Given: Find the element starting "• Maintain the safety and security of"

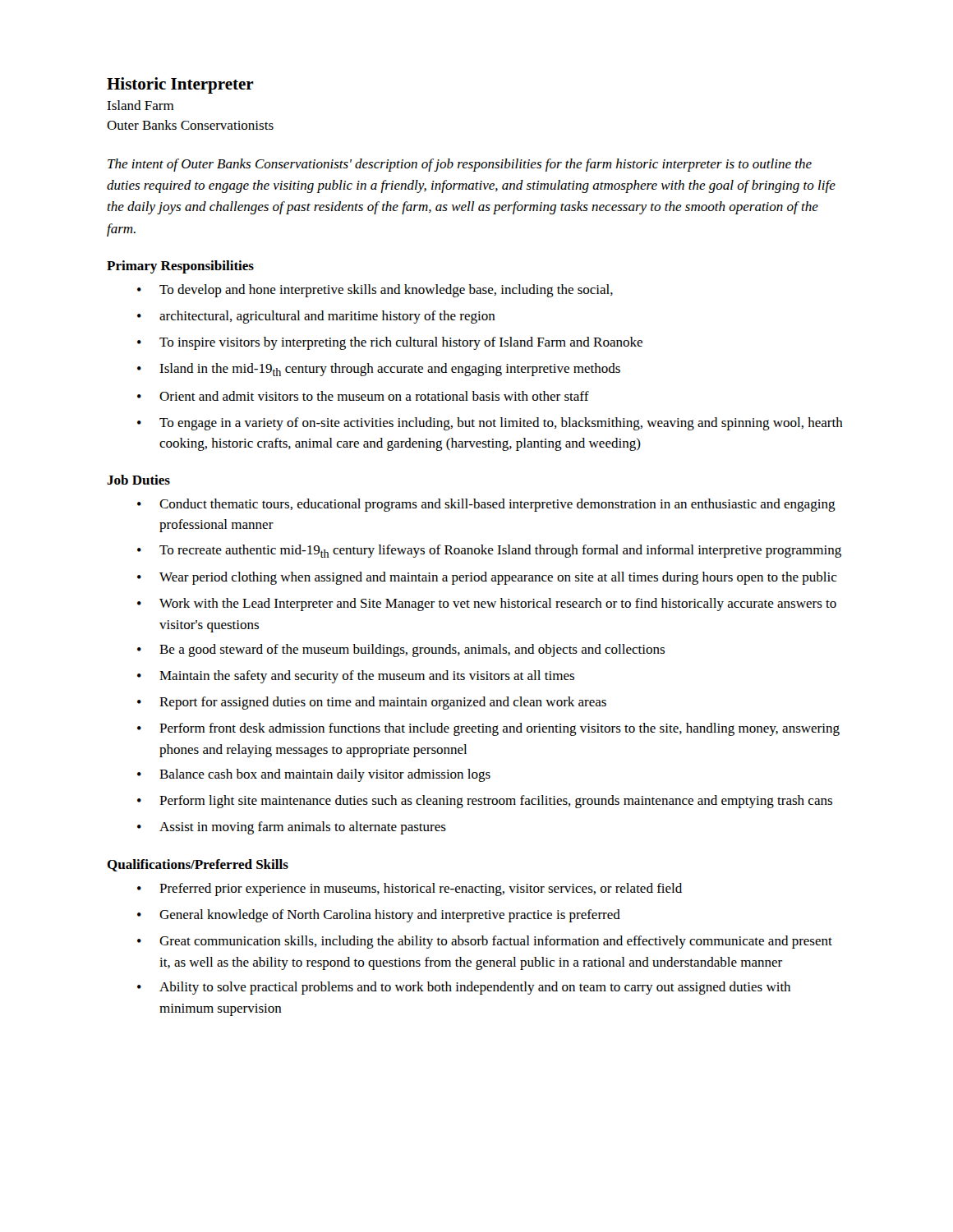Looking at the screenshot, I should pyautogui.click(x=491, y=677).
